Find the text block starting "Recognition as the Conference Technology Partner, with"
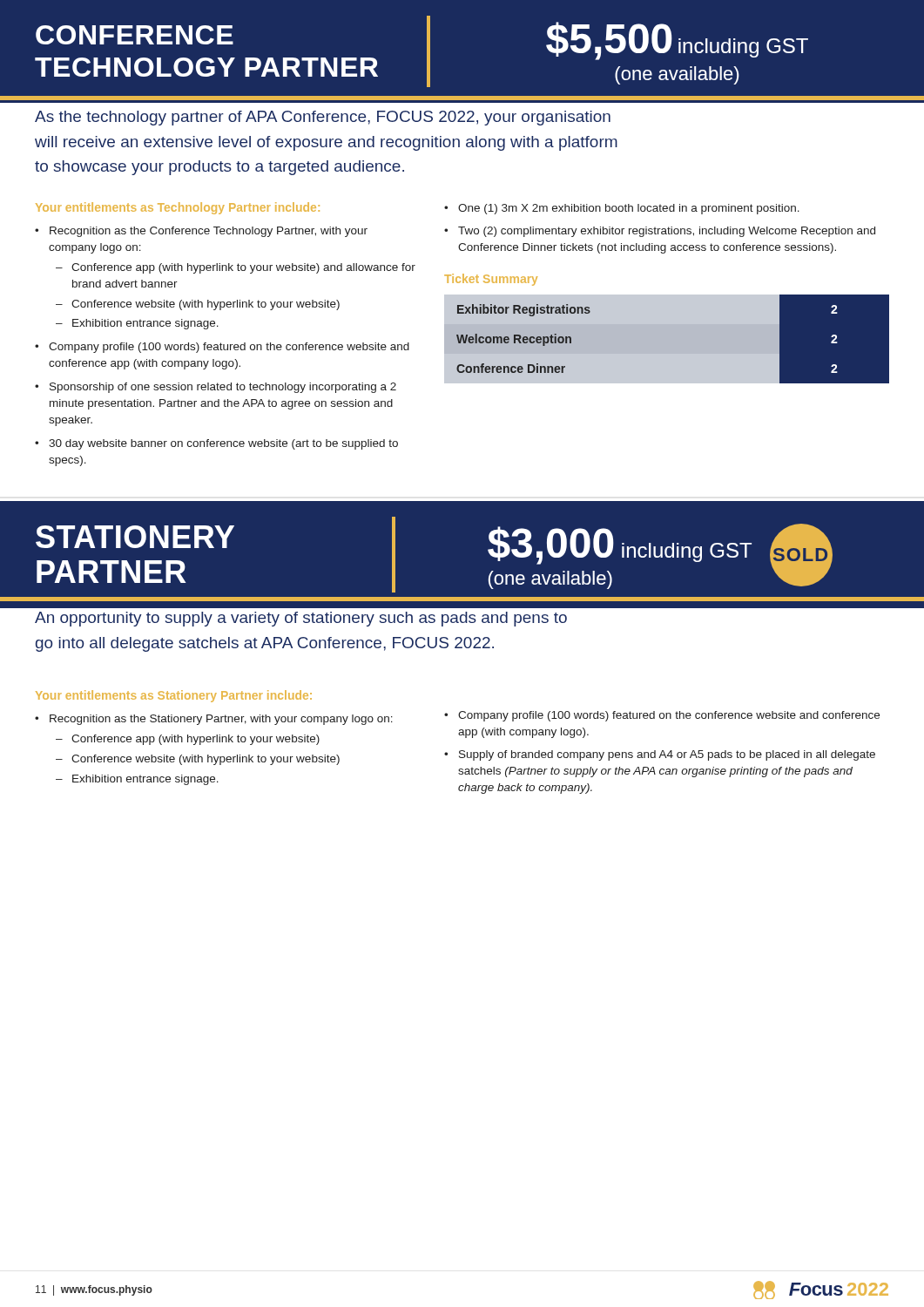Viewport: 924px width, 1307px height. pos(226,278)
